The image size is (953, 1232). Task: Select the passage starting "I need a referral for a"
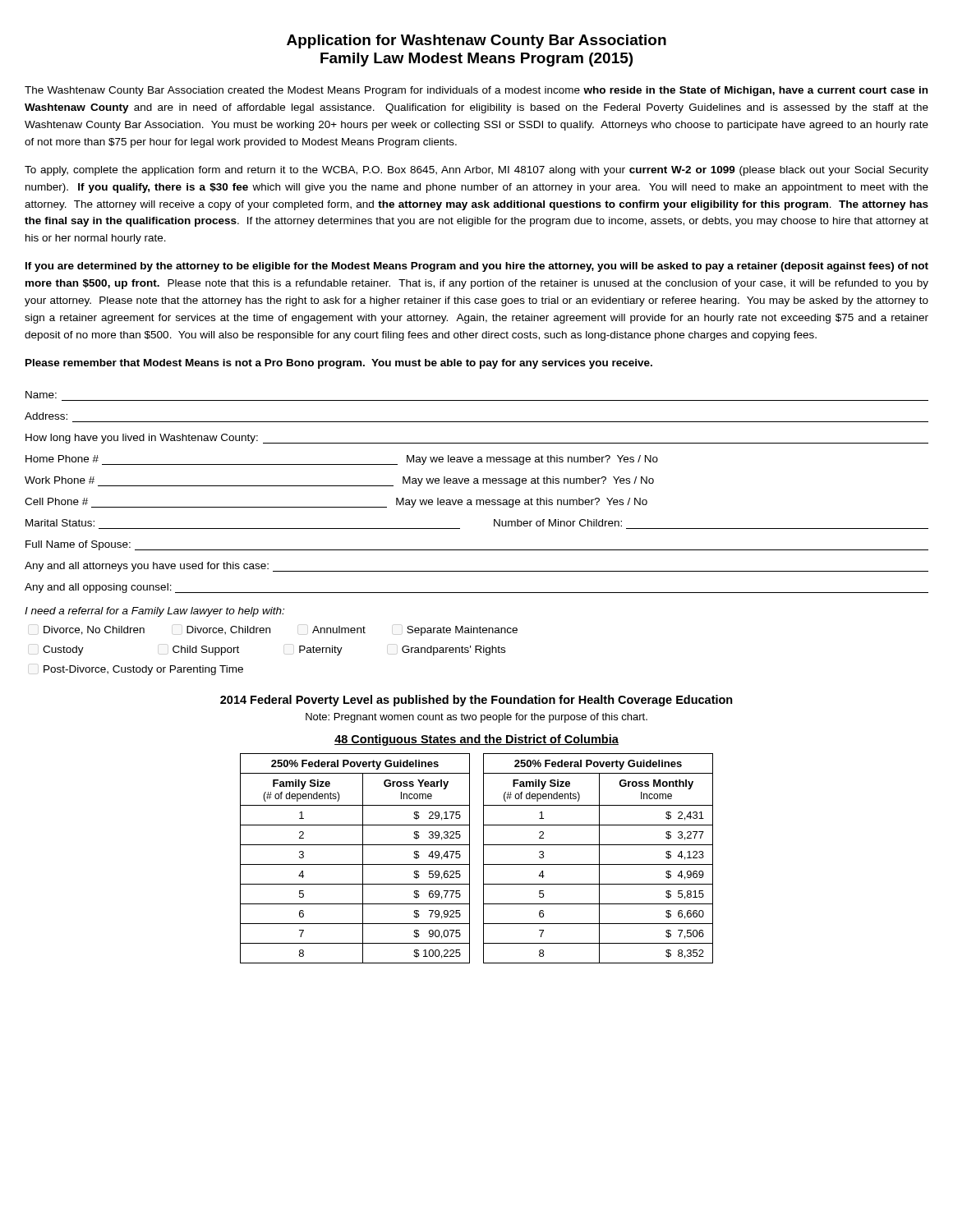(x=476, y=641)
